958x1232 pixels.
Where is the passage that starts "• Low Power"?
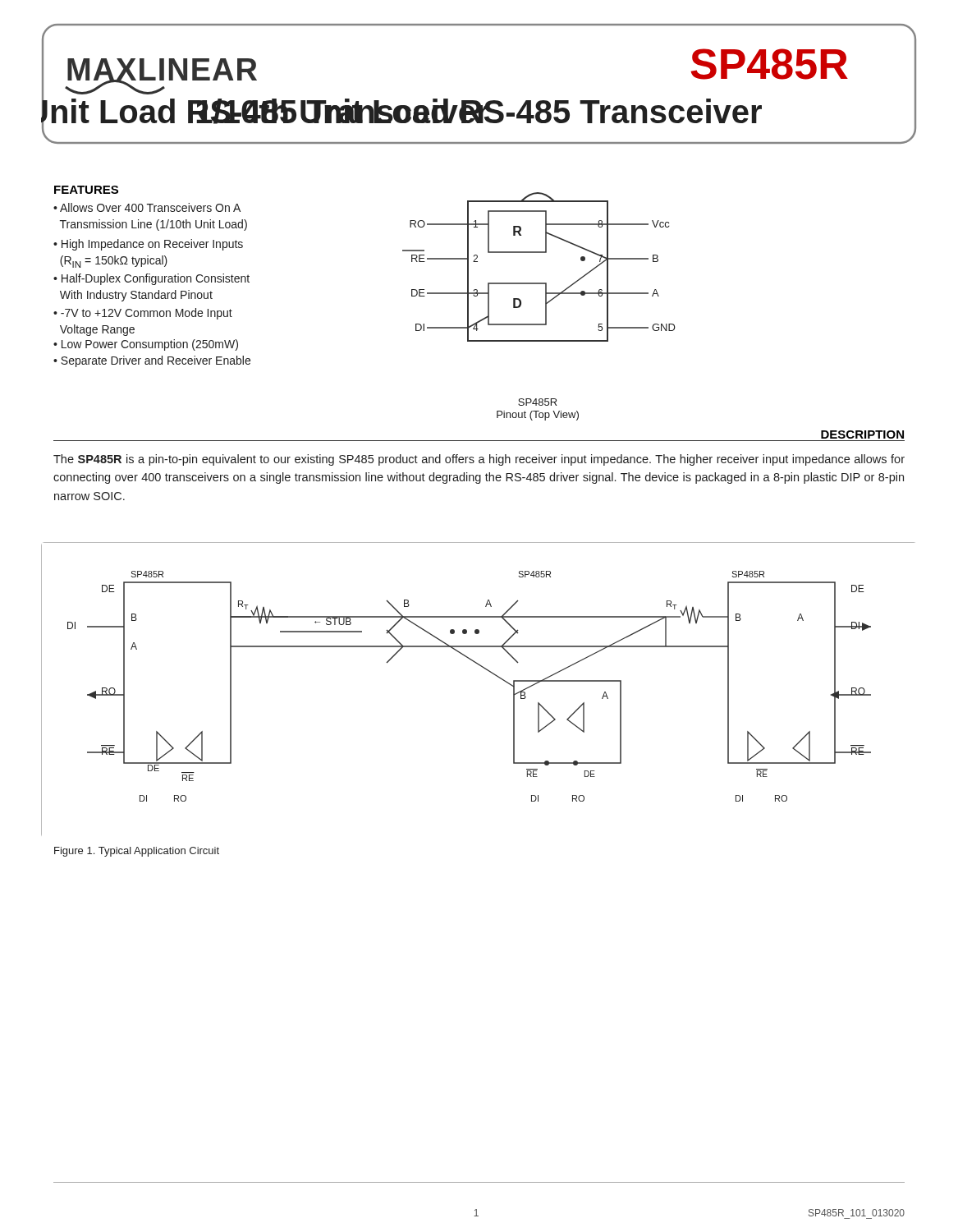point(146,344)
